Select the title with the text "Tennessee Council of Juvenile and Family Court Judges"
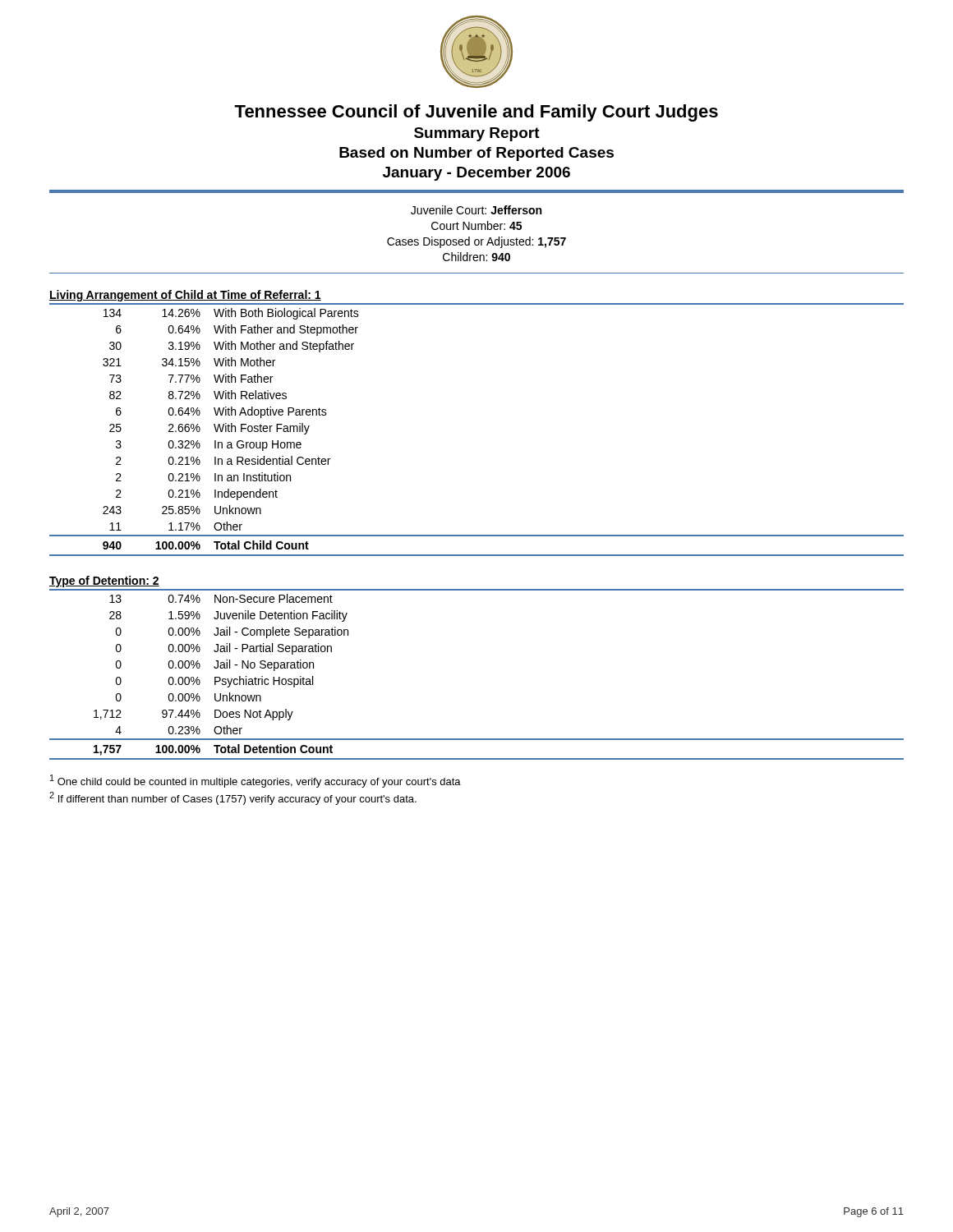953x1232 pixels. (x=476, y=111)
